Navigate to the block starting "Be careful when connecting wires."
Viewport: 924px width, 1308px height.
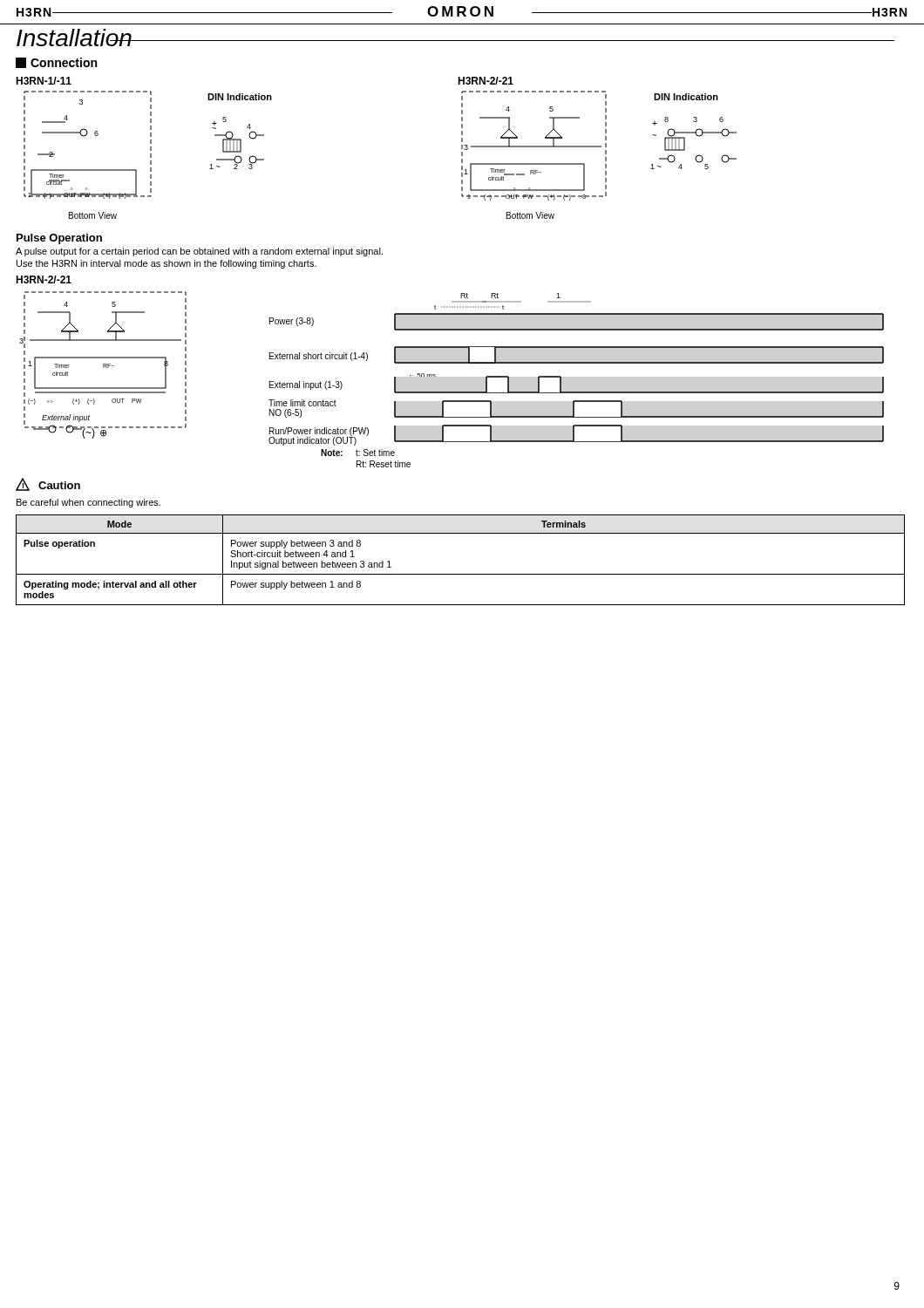(88, 502)
